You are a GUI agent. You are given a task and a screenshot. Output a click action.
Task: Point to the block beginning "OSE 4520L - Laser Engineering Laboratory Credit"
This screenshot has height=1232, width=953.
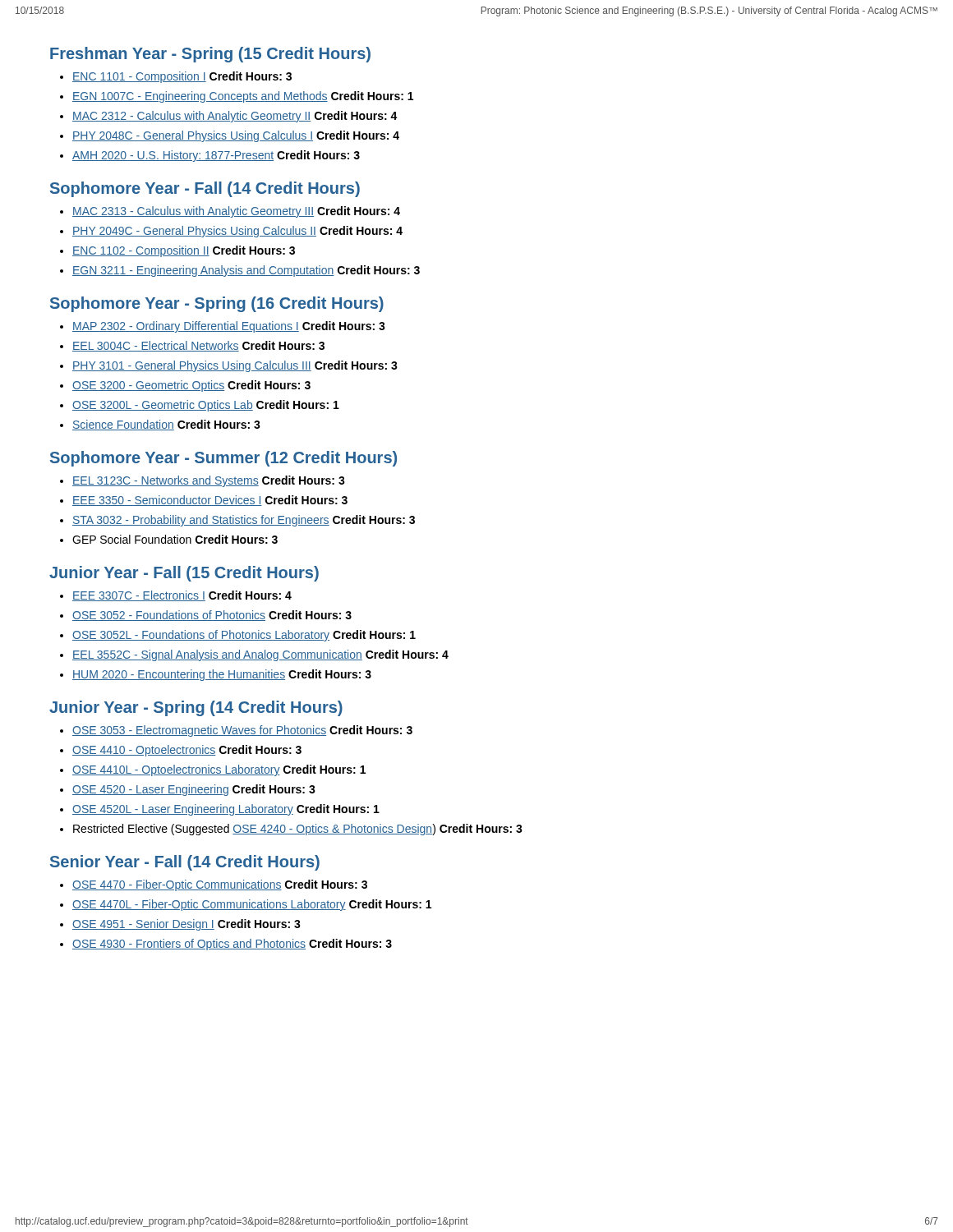point(226,809)
